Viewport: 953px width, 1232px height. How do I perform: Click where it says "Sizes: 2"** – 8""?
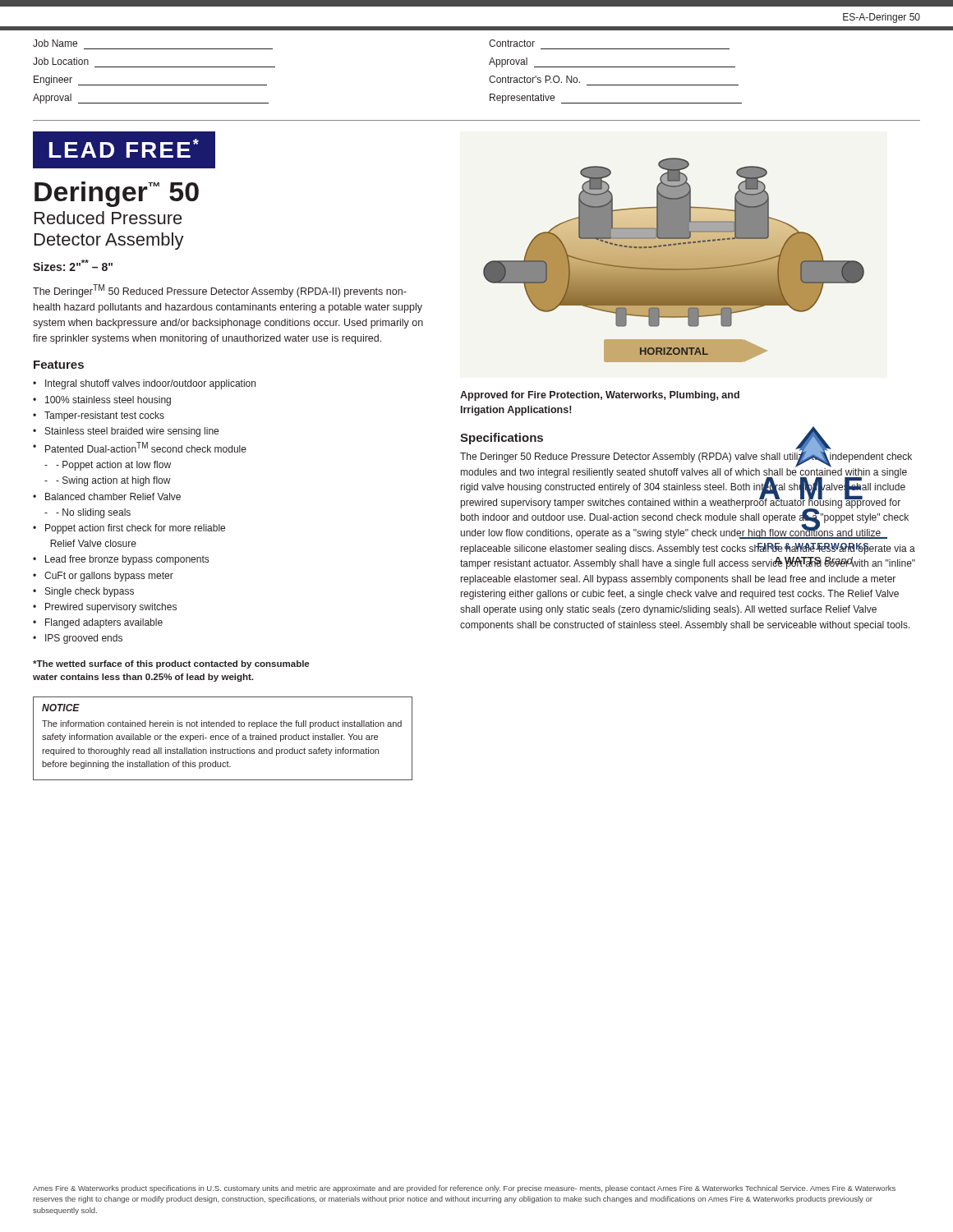click(x=73, y=266)
